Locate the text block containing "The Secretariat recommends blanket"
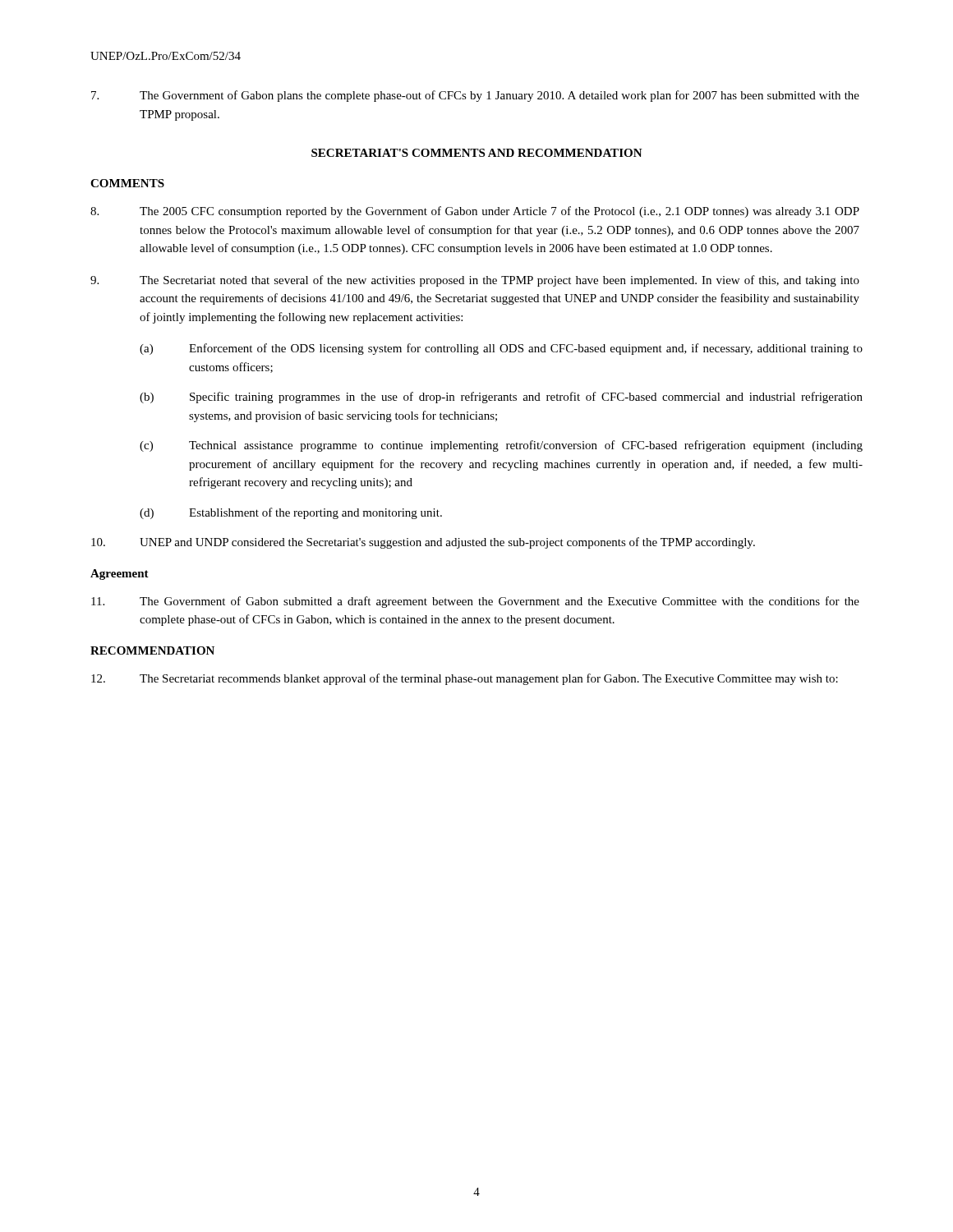Viewport: 953px width, 1232px height. pyautogui.click(x=475, y=678)
